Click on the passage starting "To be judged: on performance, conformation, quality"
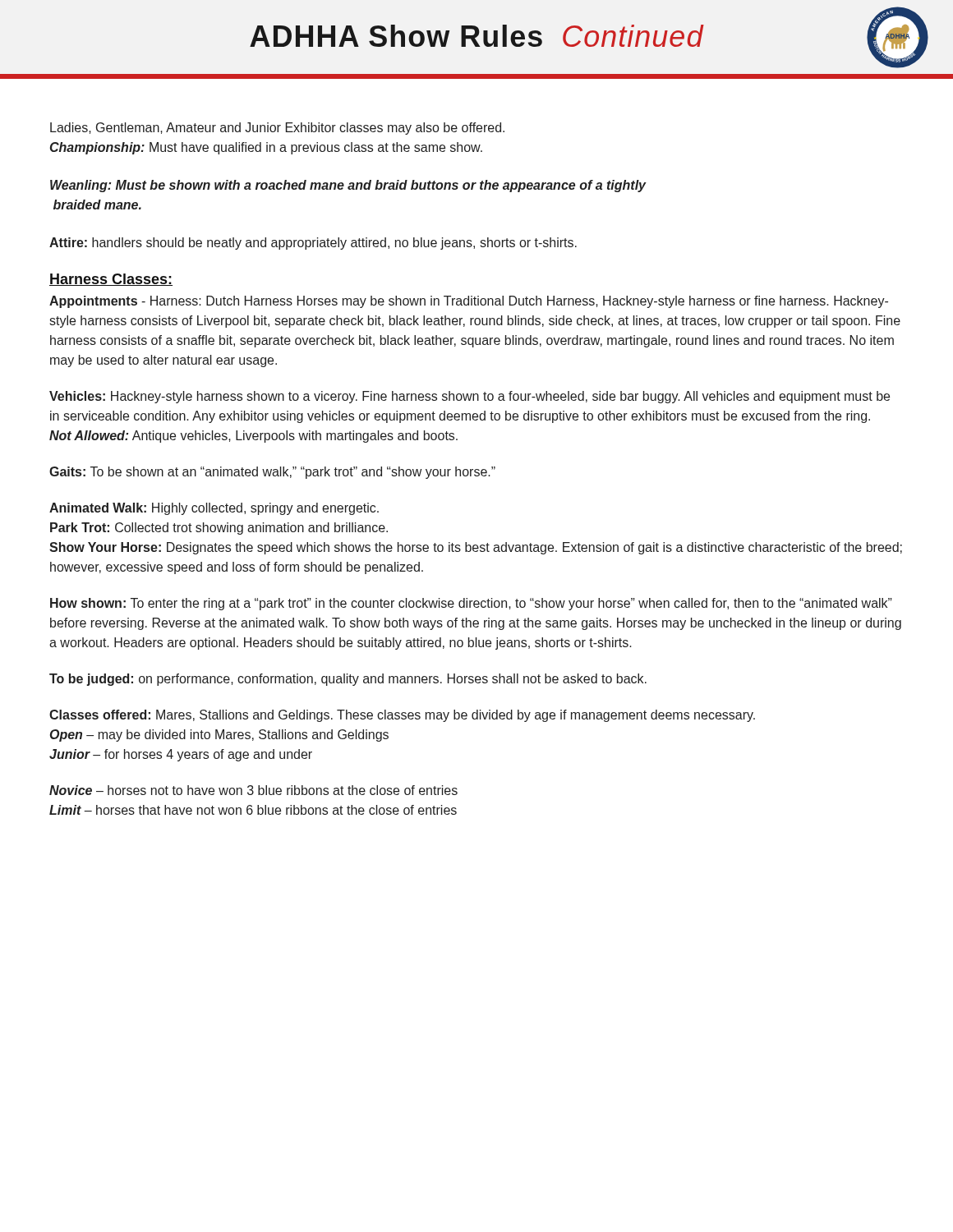 [x=348, y=679]
